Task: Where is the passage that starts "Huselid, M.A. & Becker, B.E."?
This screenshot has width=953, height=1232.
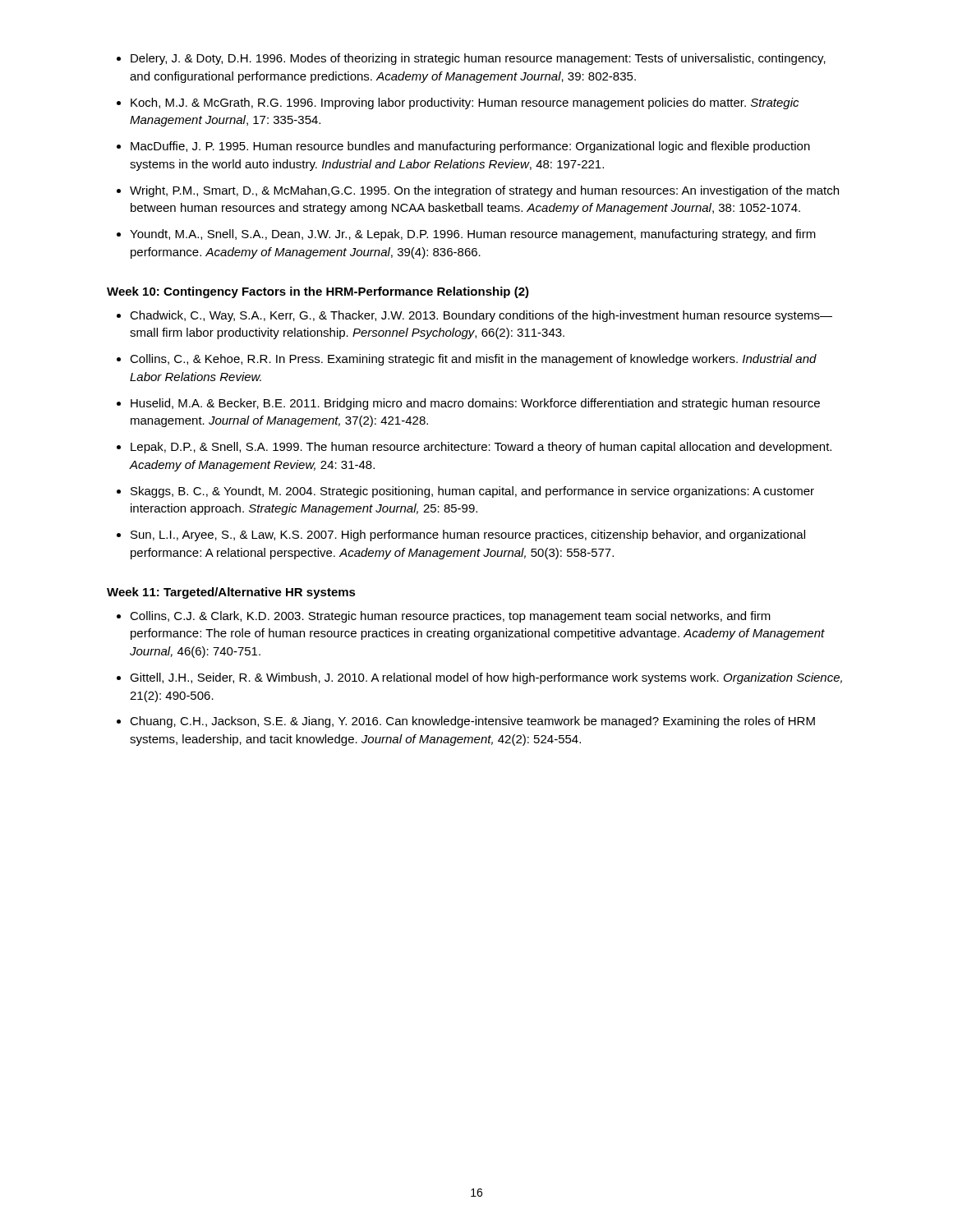Action: point(475,411)
